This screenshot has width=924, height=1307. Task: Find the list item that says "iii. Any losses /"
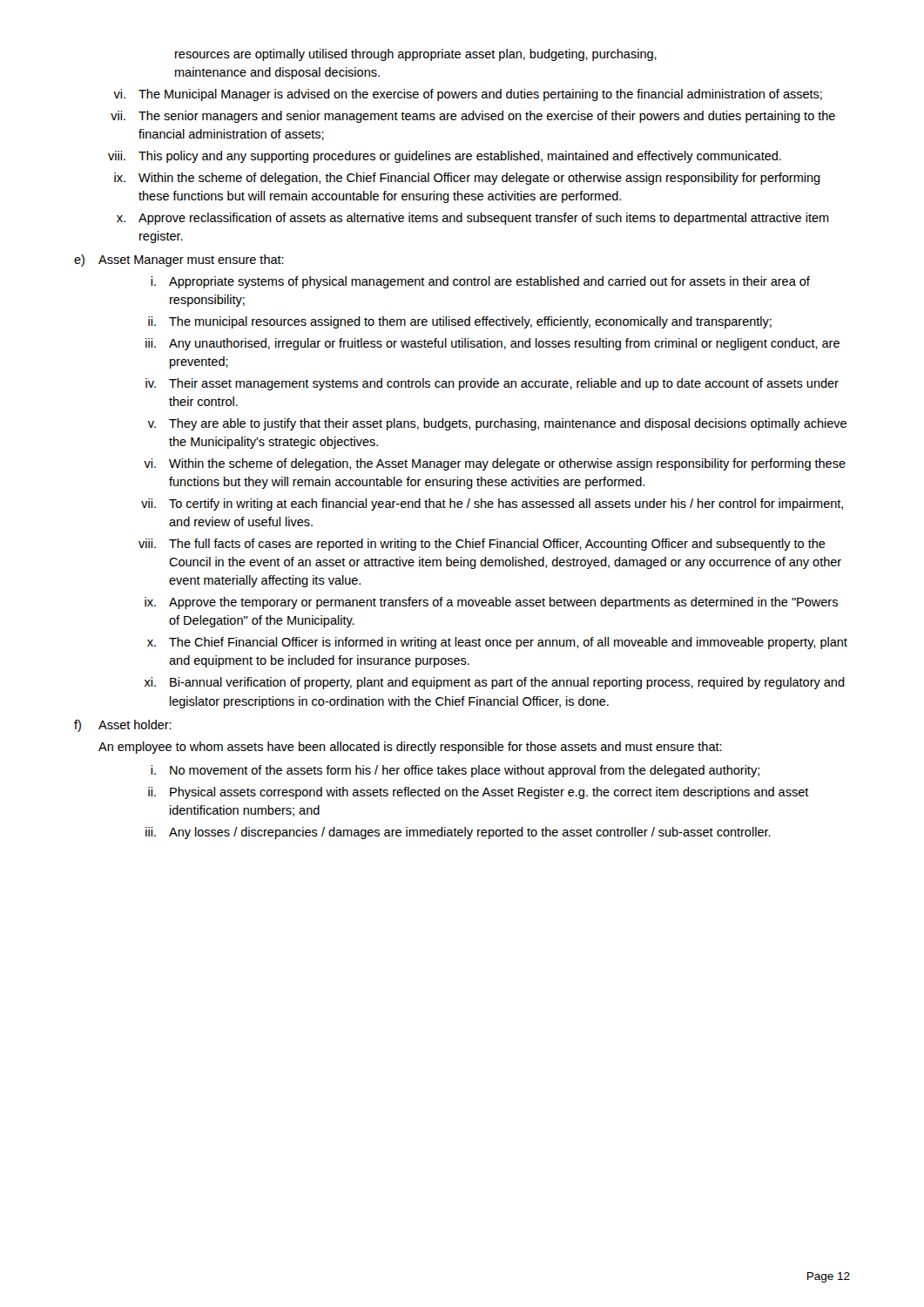click(486, 832)
